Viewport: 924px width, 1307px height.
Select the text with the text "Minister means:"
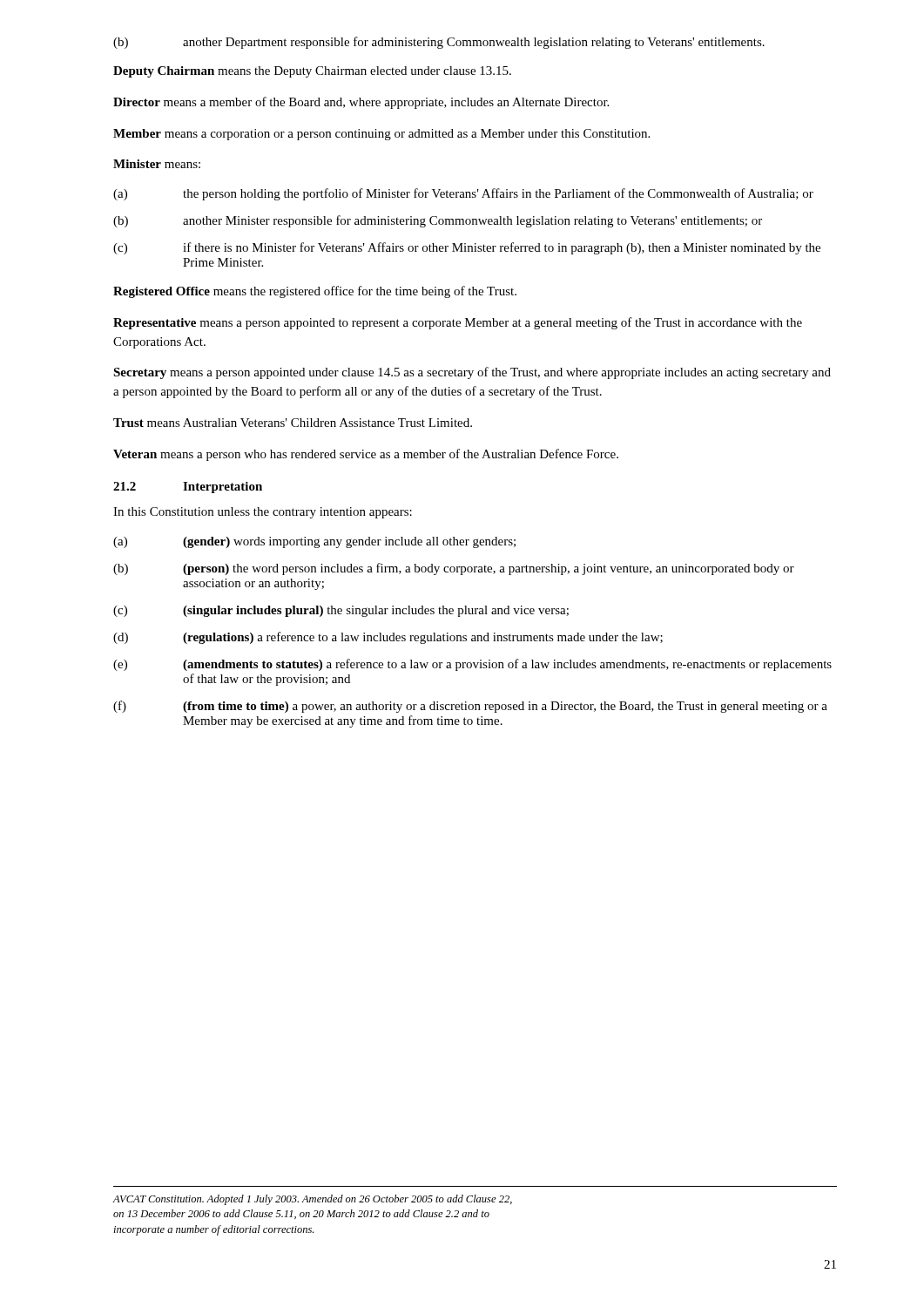(x=157, y=164)
